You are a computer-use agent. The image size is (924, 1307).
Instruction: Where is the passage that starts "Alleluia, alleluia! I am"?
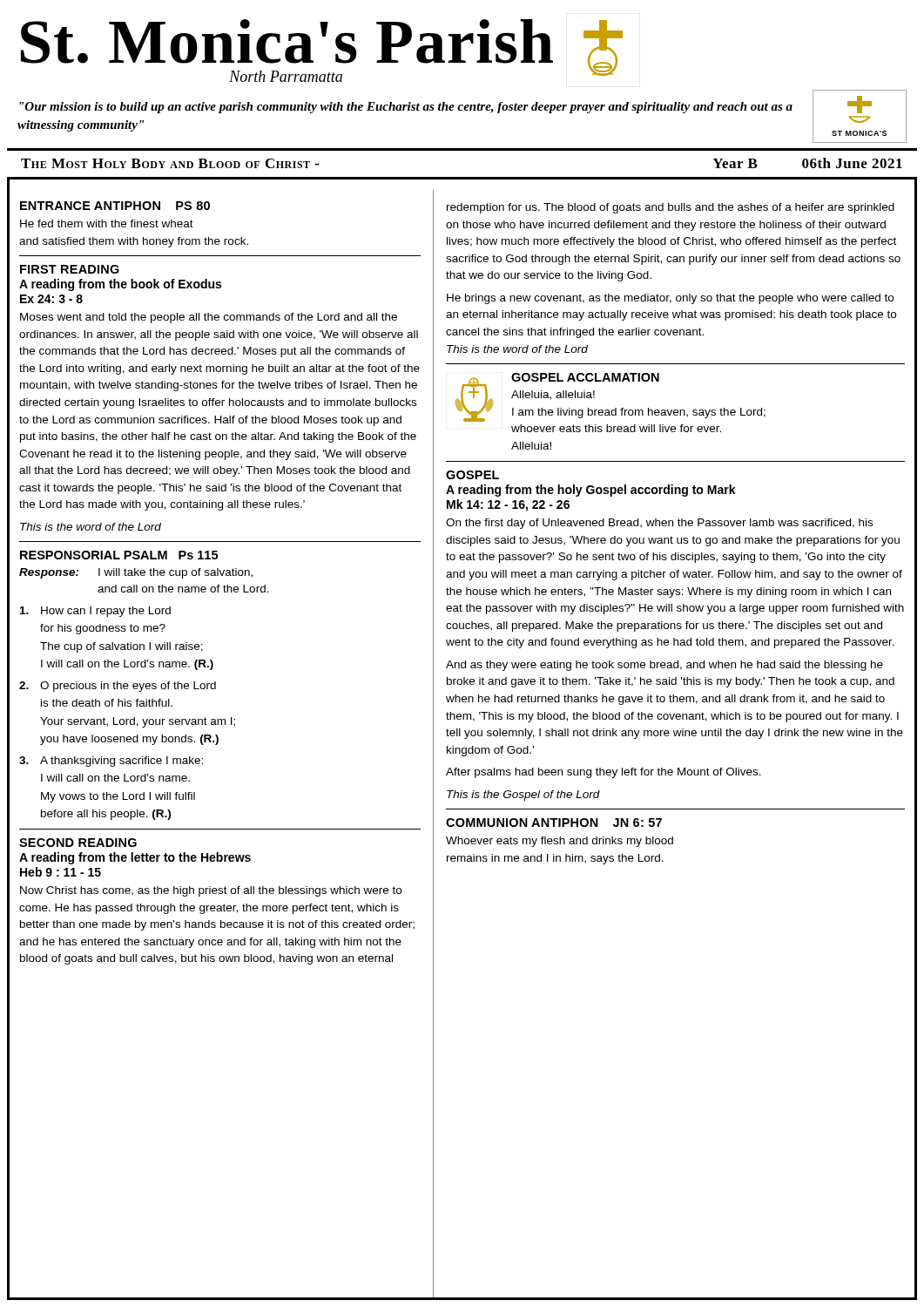click(639, 420)
